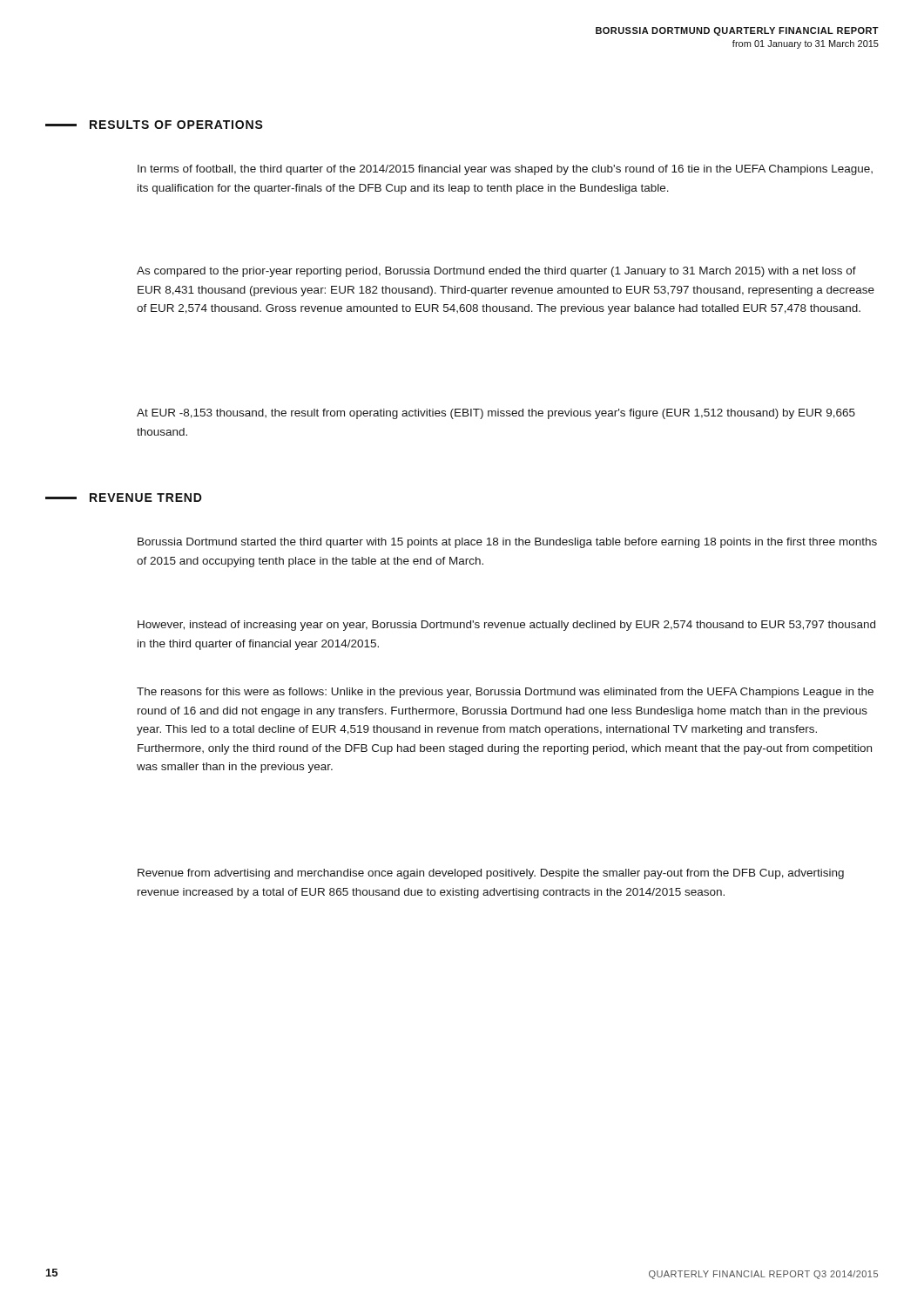
Task: Find the text block with the text "The reasons for this were"
Action: 505,729
